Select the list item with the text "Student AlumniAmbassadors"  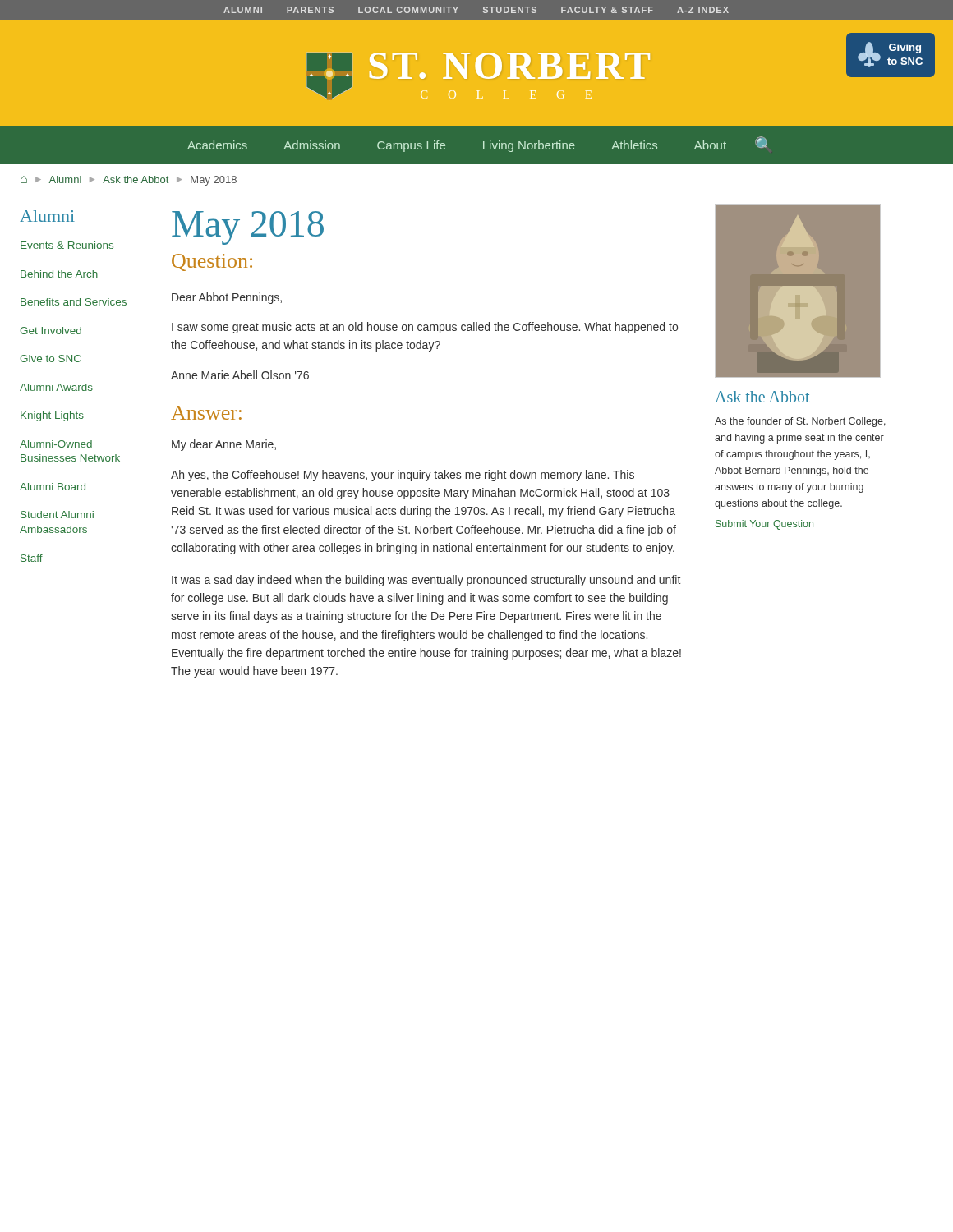click(83, 522)
